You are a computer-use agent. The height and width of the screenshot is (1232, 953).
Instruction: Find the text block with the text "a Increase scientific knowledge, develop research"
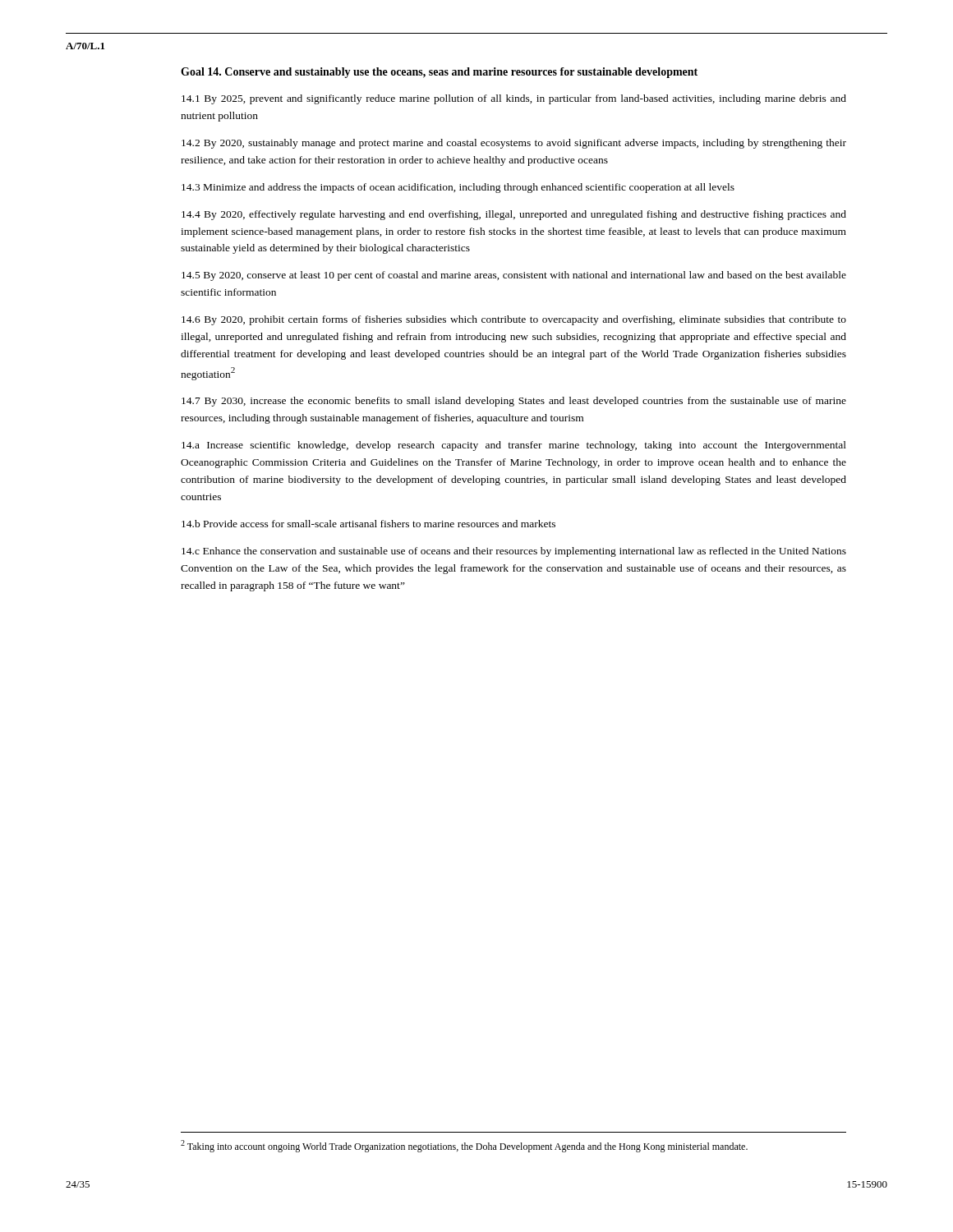513,471
